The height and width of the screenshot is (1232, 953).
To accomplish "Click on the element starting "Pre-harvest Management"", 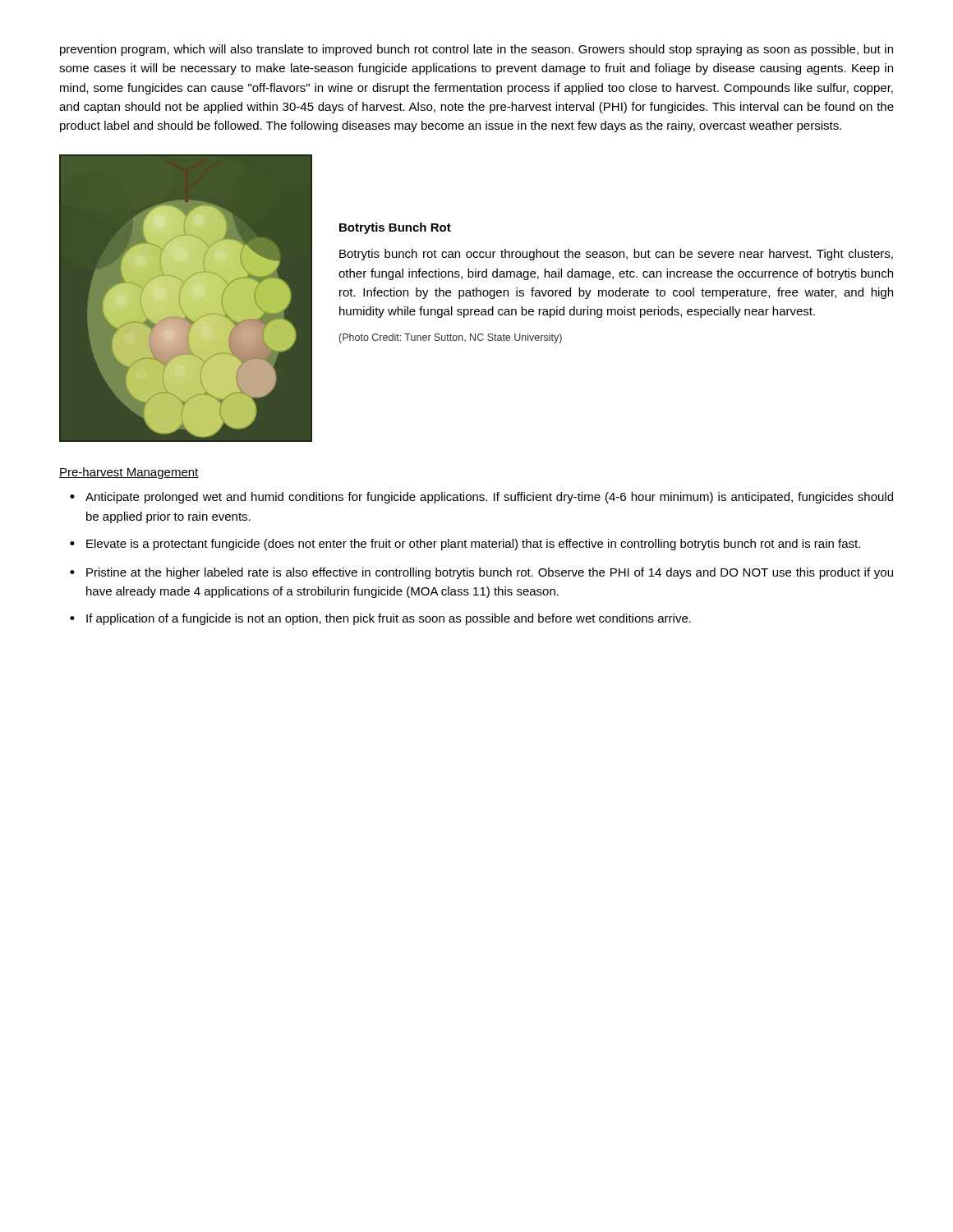I will click(129, 472).
